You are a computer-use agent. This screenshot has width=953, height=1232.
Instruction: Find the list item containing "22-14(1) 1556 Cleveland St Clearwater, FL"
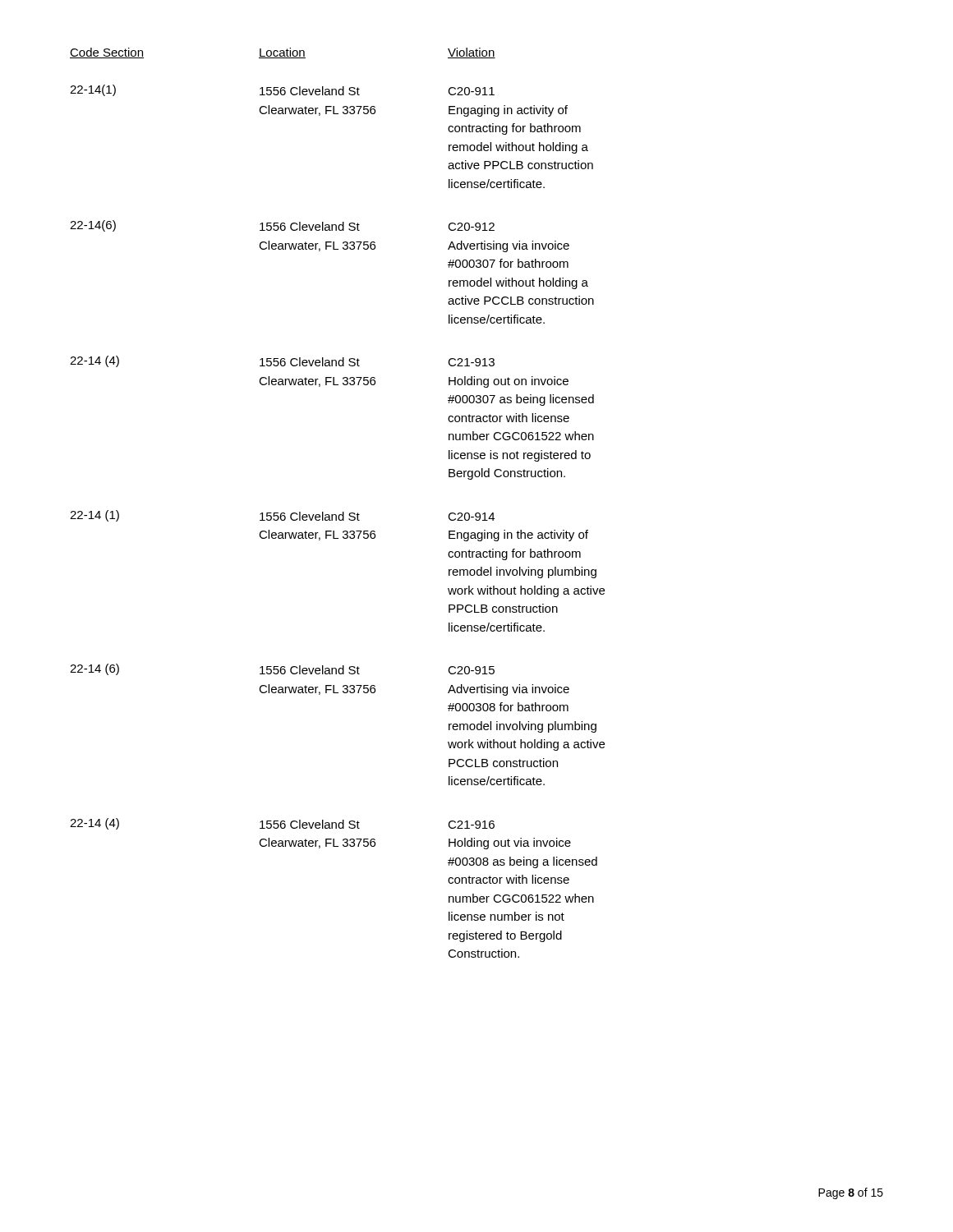click(476, 138)
